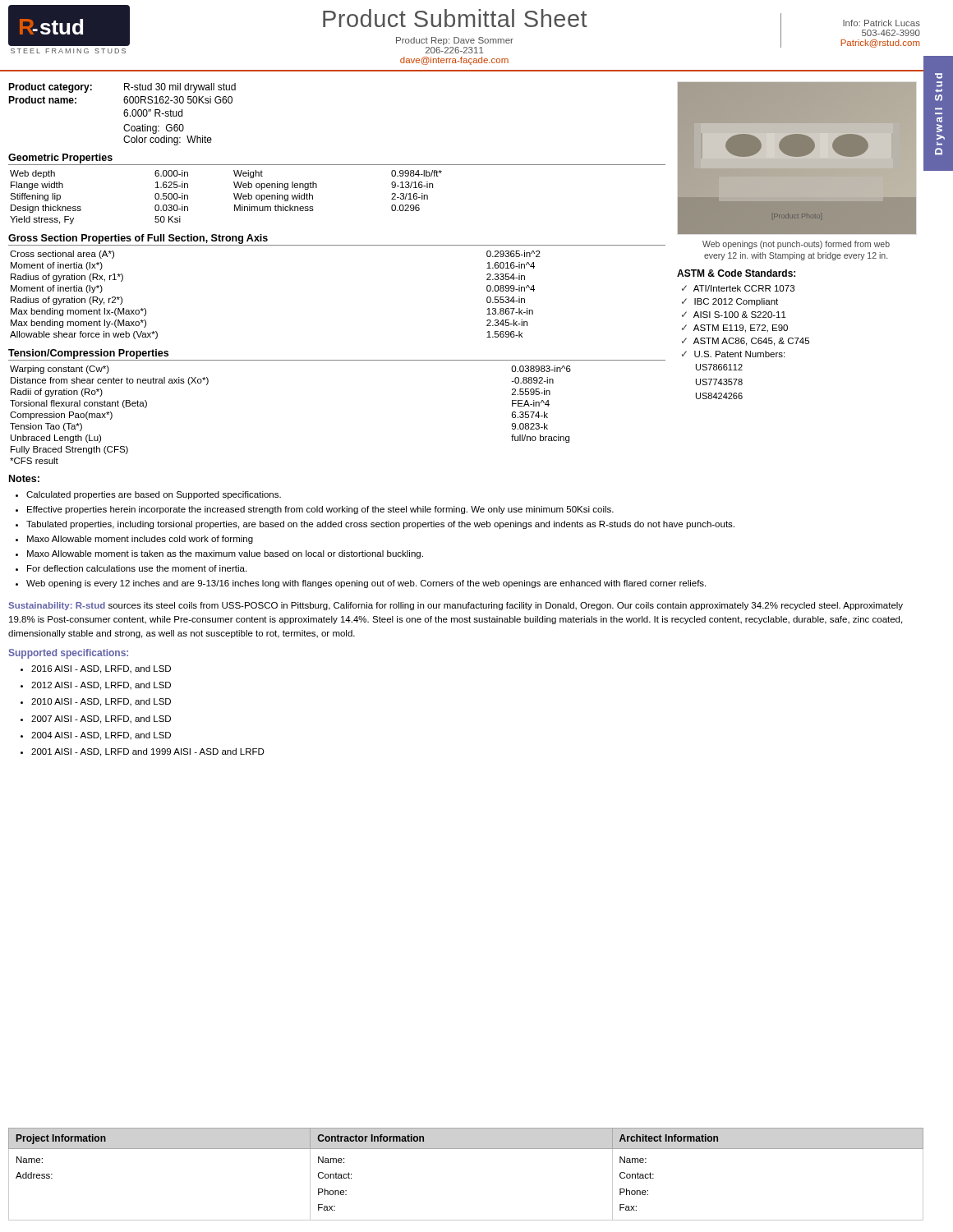
Task: Point to the text block starting "Tension/Compression Properties"
Action: coord(89,353)
